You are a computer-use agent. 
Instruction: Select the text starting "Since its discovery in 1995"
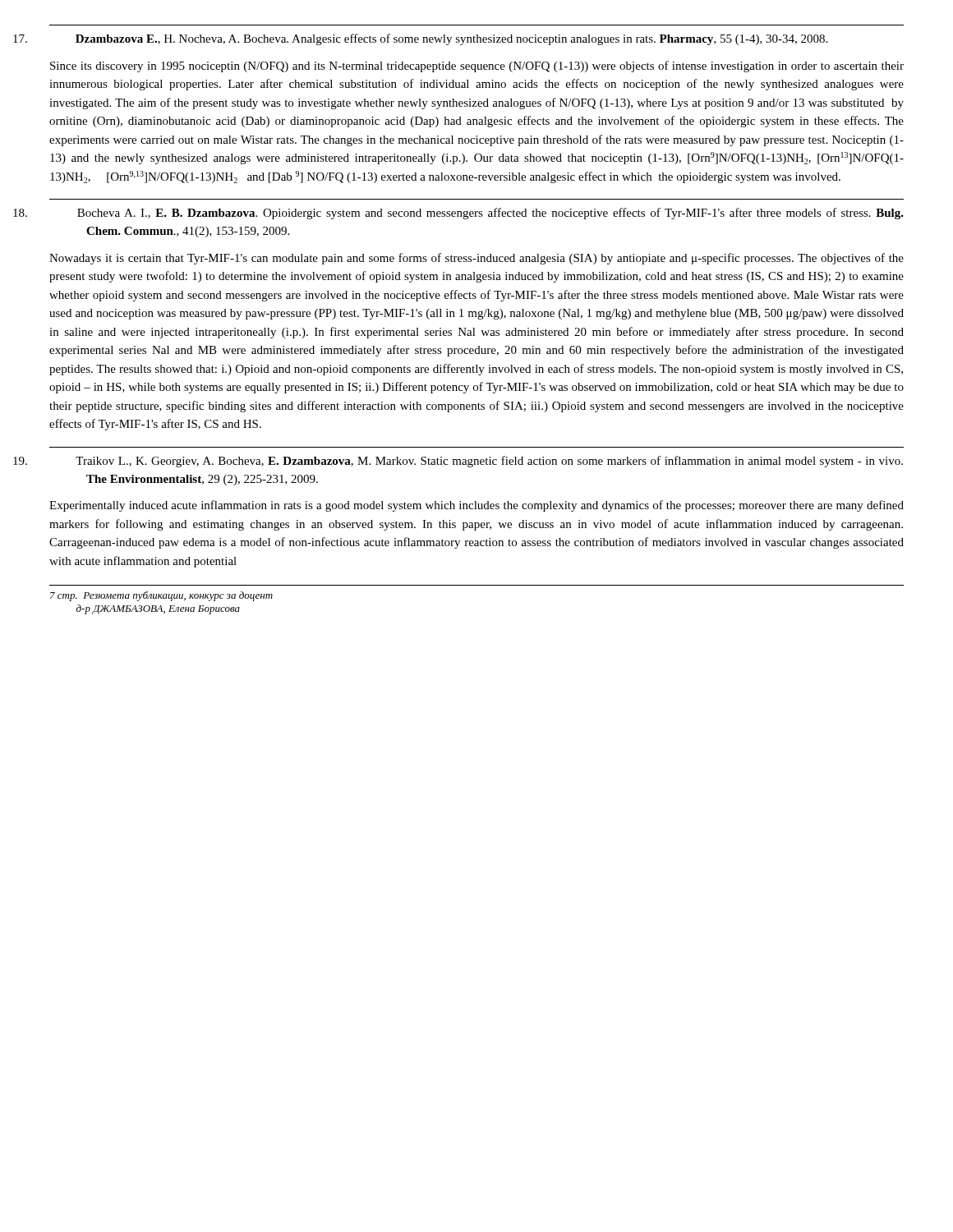[x=476, y=122]
